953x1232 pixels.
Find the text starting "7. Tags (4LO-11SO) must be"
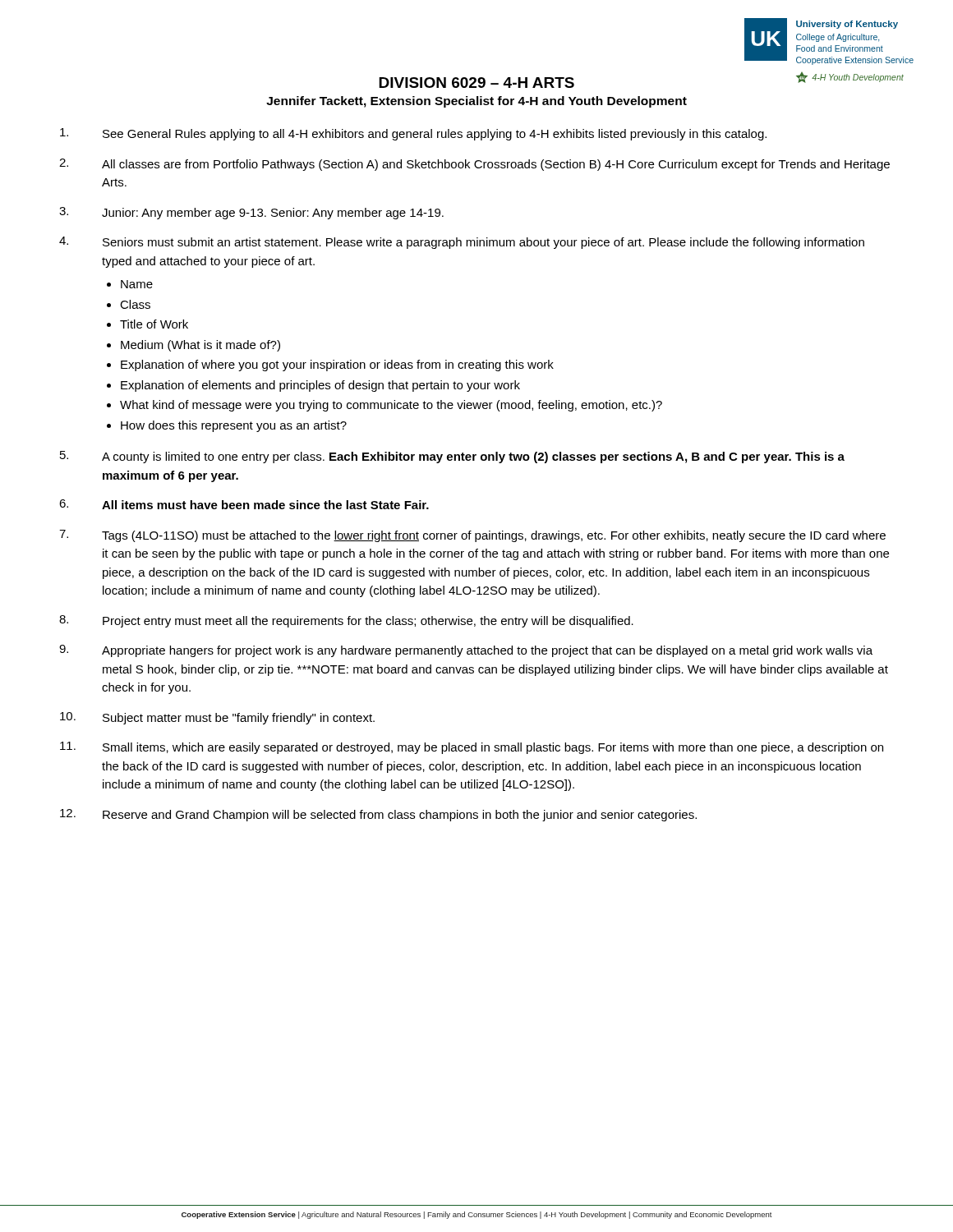click(x=476, y=563)
